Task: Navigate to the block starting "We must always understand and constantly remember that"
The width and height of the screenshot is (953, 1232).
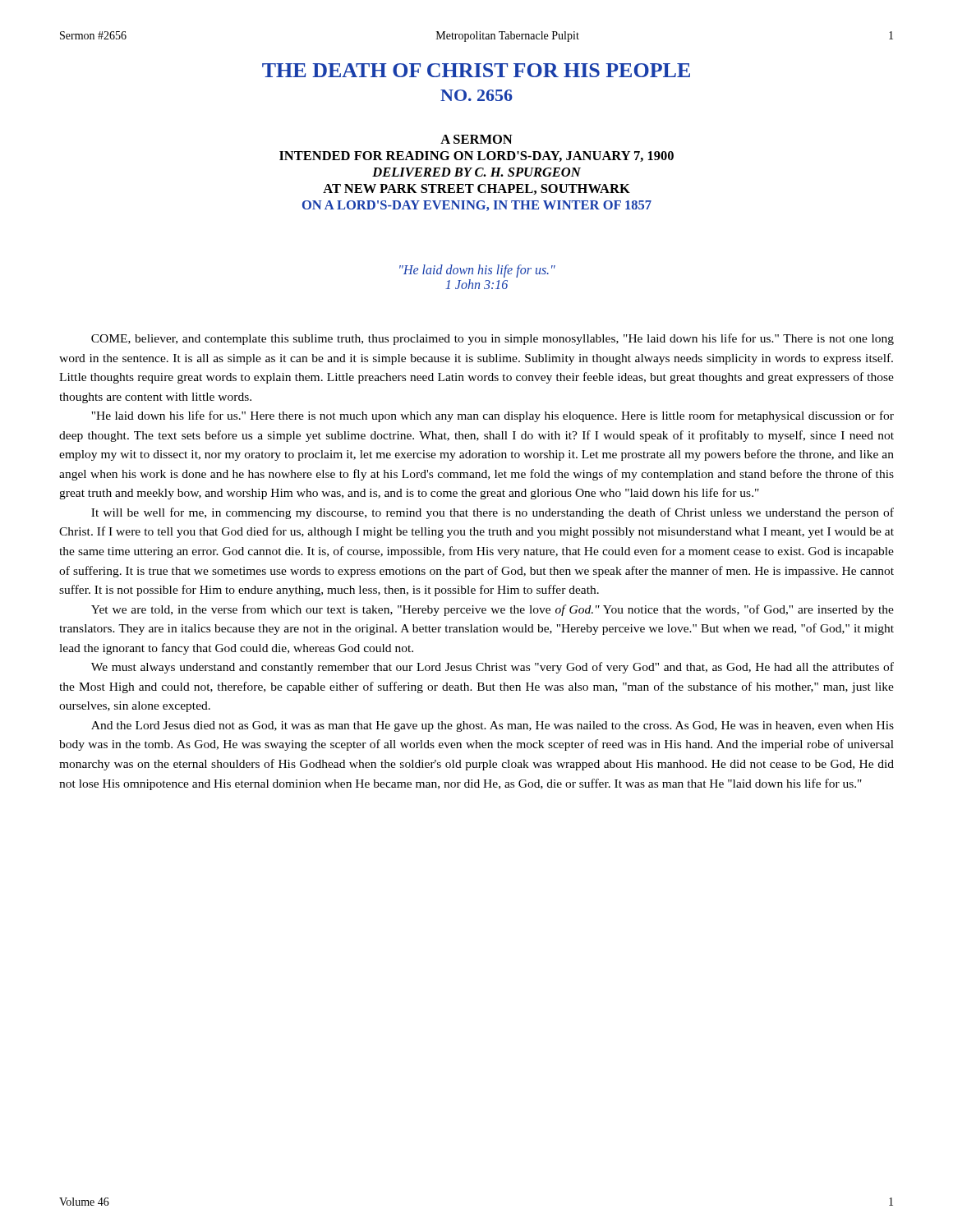Action: [x=476, y=686]
